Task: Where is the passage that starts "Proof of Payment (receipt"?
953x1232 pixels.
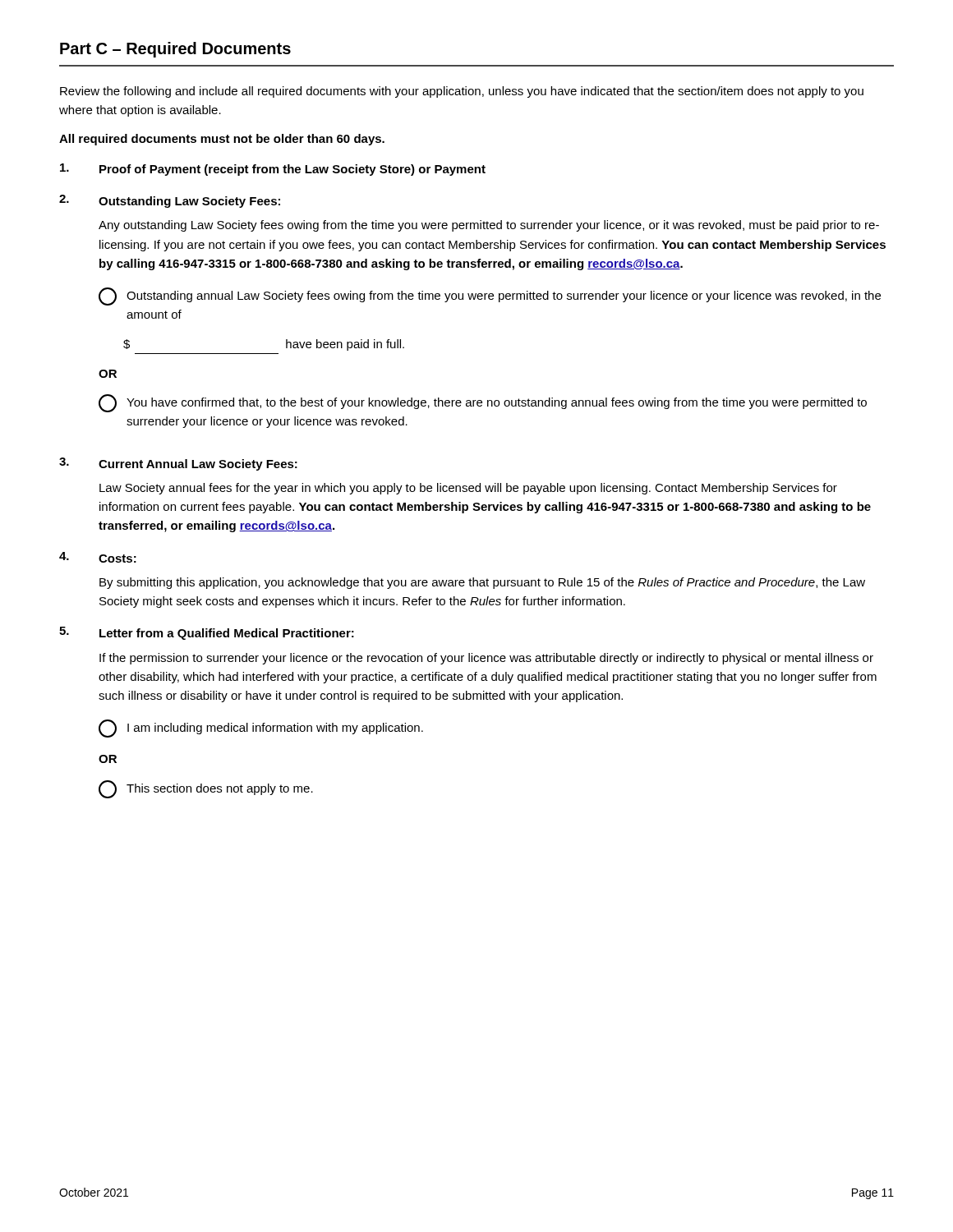Action: point(476,169)
